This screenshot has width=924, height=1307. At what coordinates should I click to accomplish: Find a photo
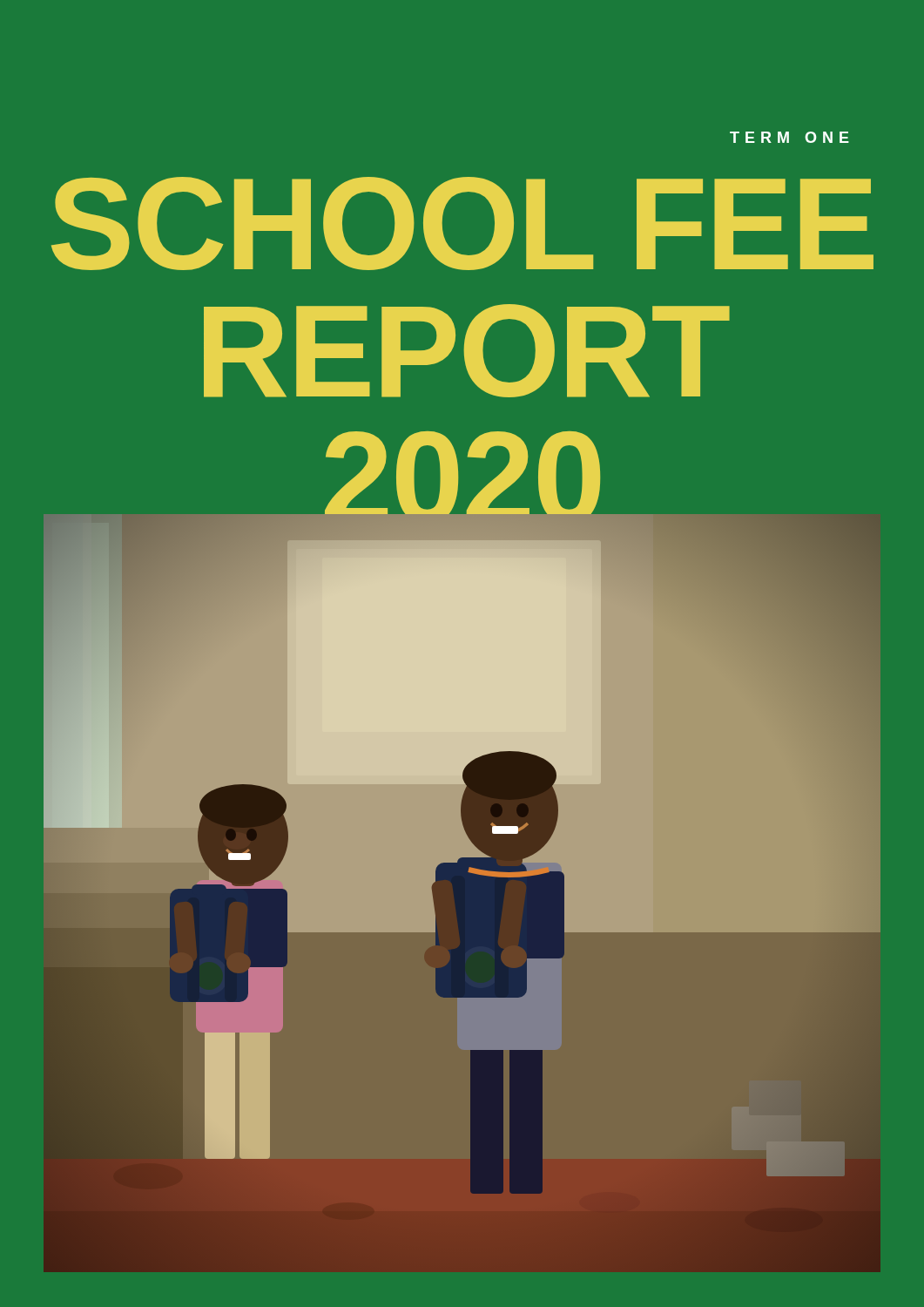(x=462, y=893)
